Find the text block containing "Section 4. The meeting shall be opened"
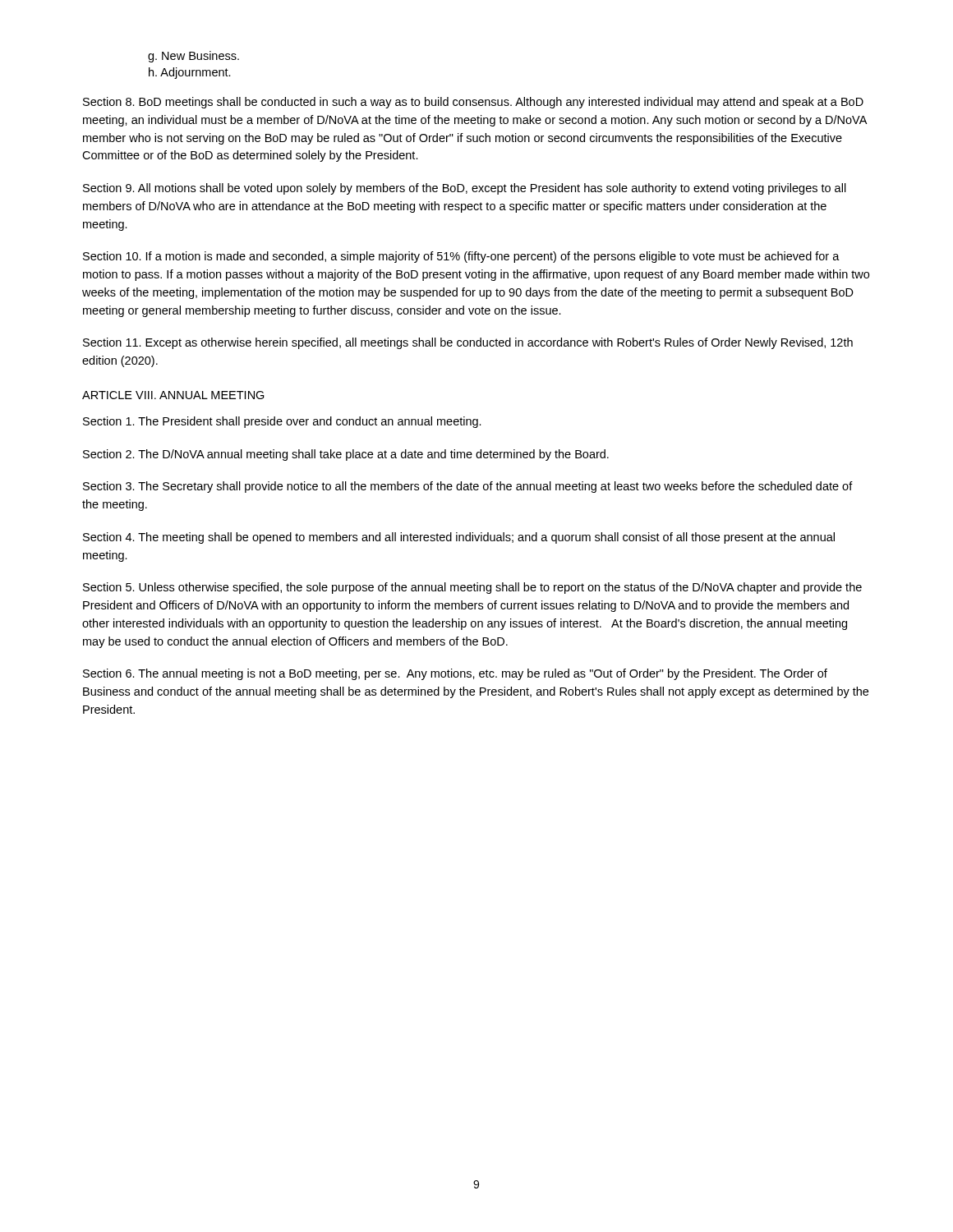 (459, 546)
